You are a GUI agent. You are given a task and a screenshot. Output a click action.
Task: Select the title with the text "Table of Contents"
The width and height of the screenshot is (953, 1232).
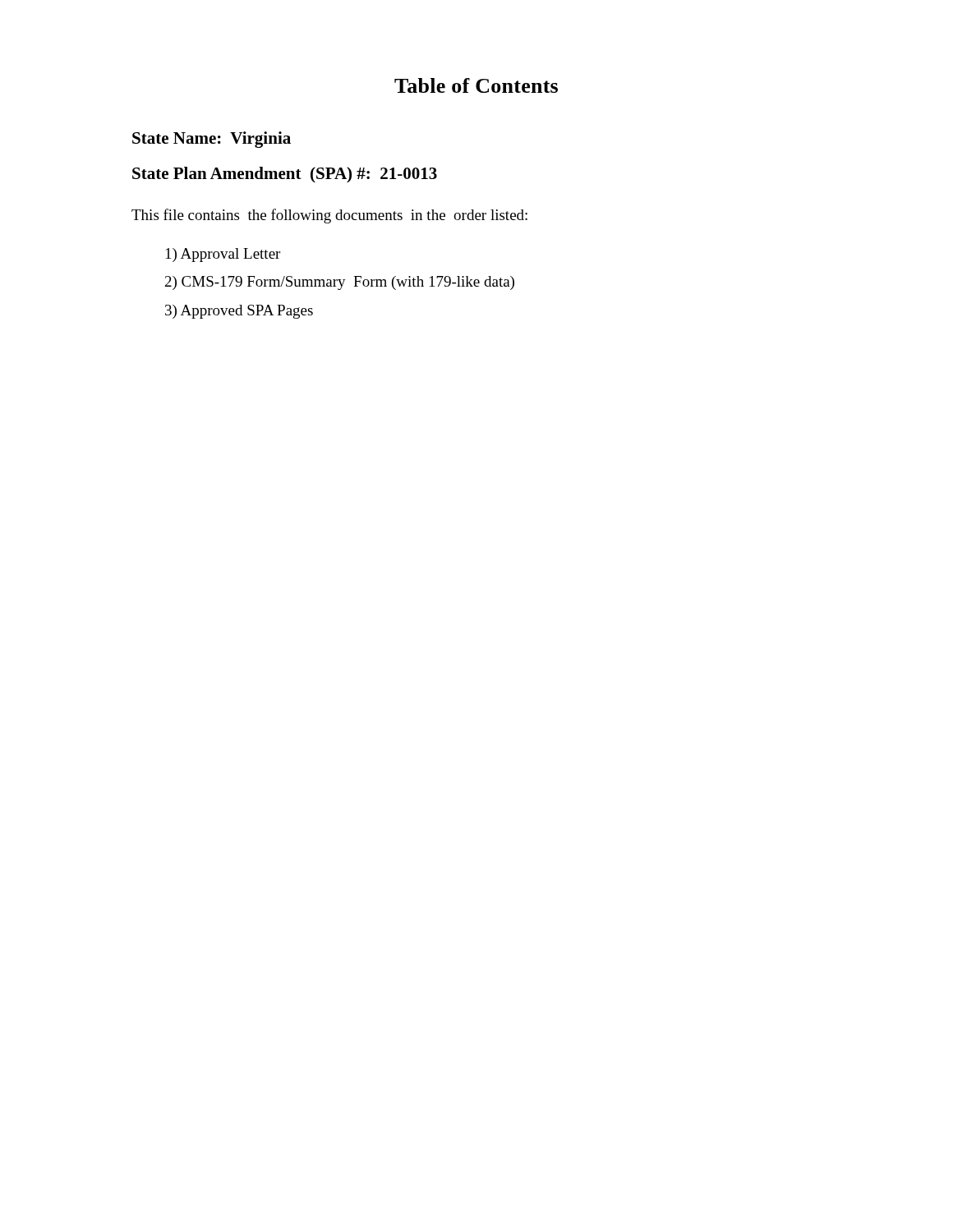(x=476, y=86)
